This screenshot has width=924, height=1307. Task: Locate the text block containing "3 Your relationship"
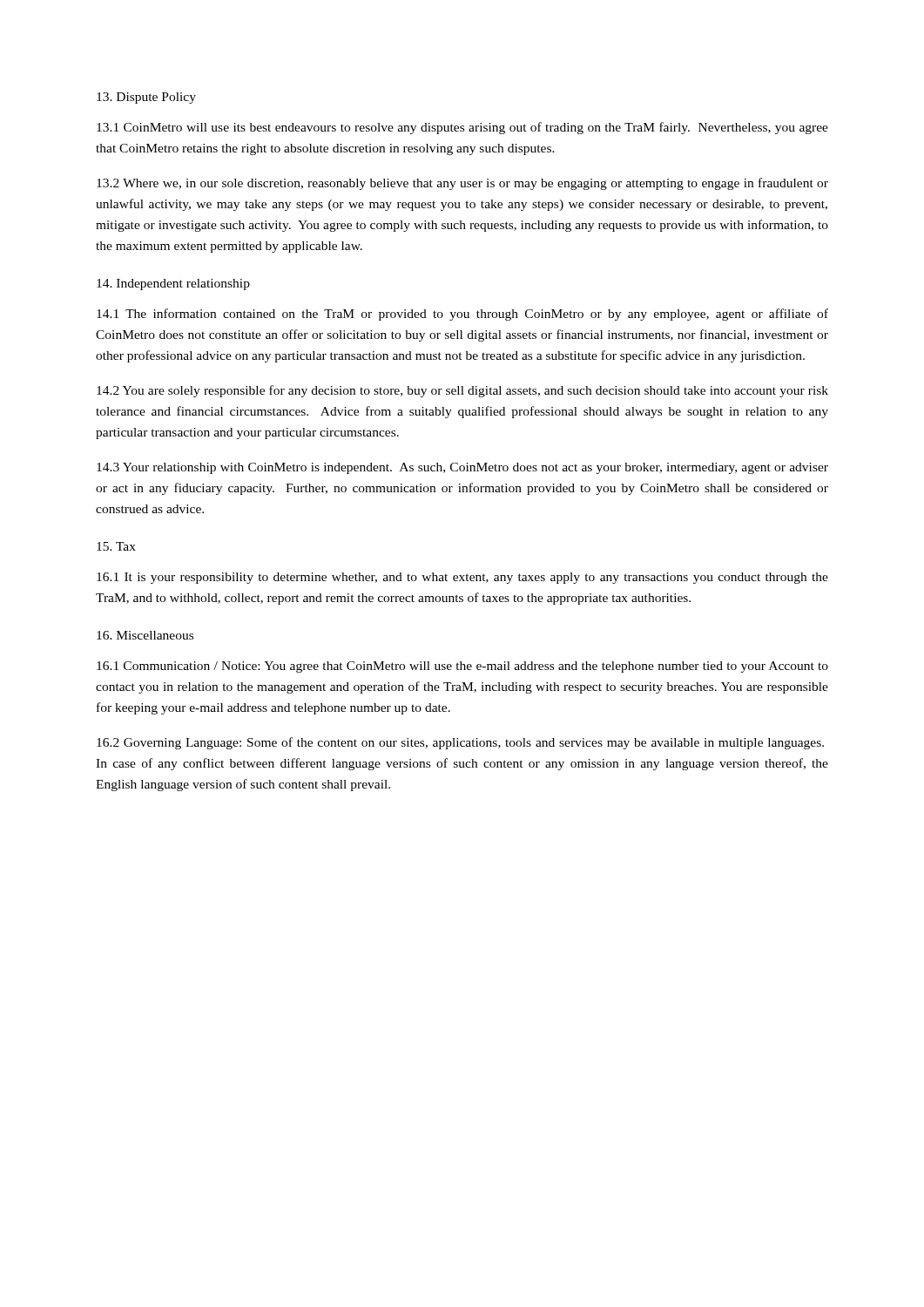point(462,488)
